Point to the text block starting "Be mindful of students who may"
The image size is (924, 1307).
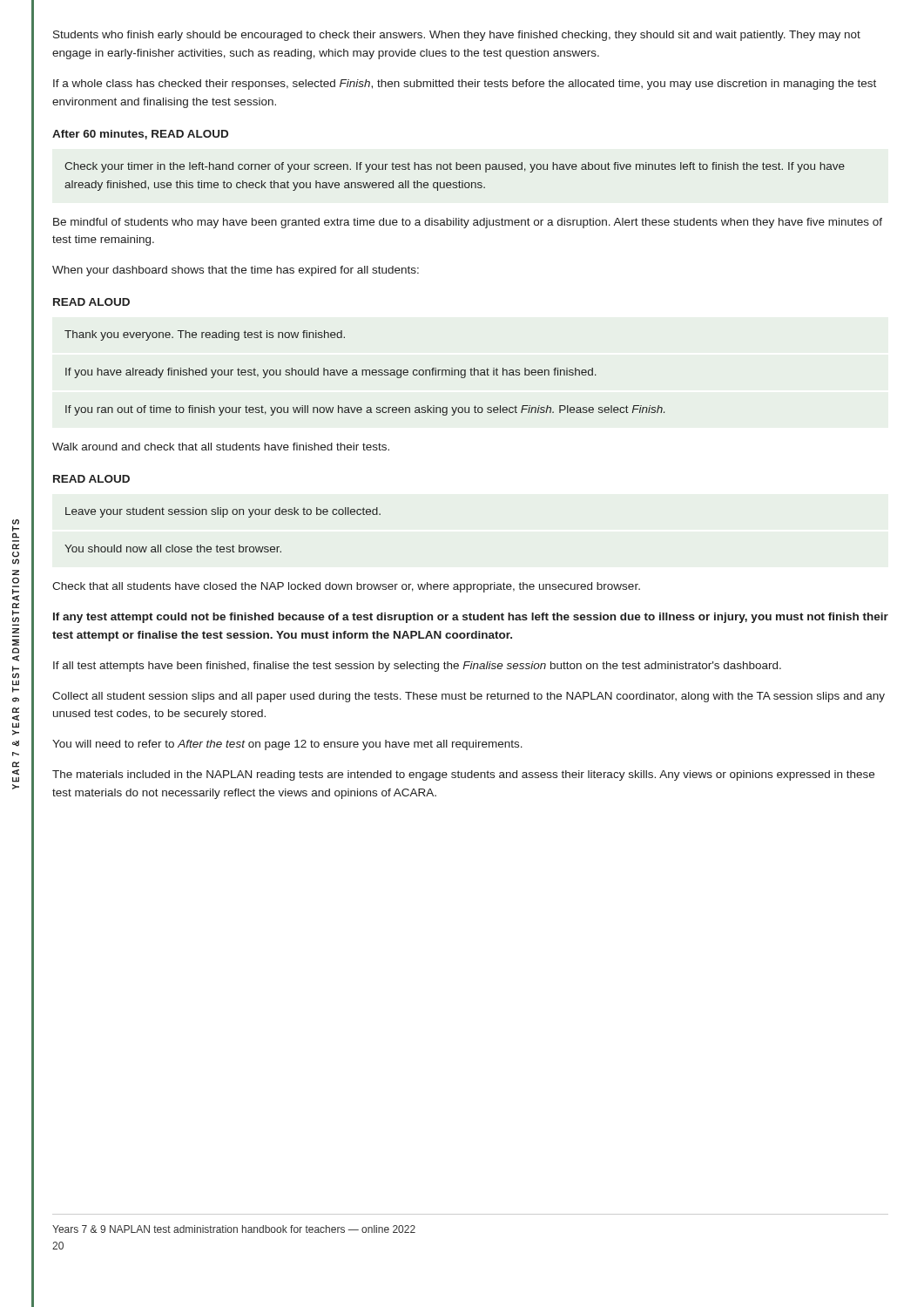point(467,230)
